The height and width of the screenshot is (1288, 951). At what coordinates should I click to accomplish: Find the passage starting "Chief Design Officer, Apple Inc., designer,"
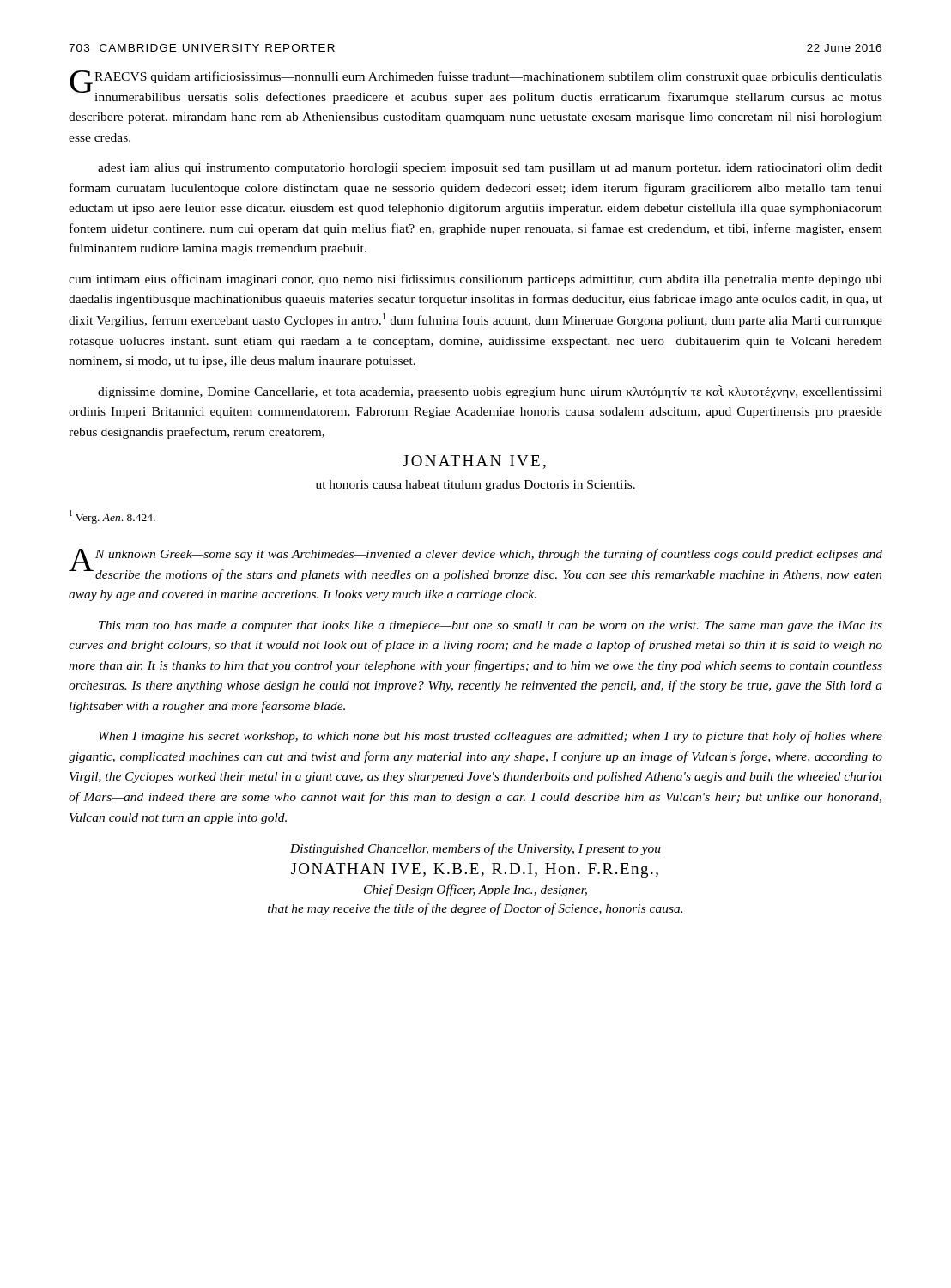[x=476, y=889]
